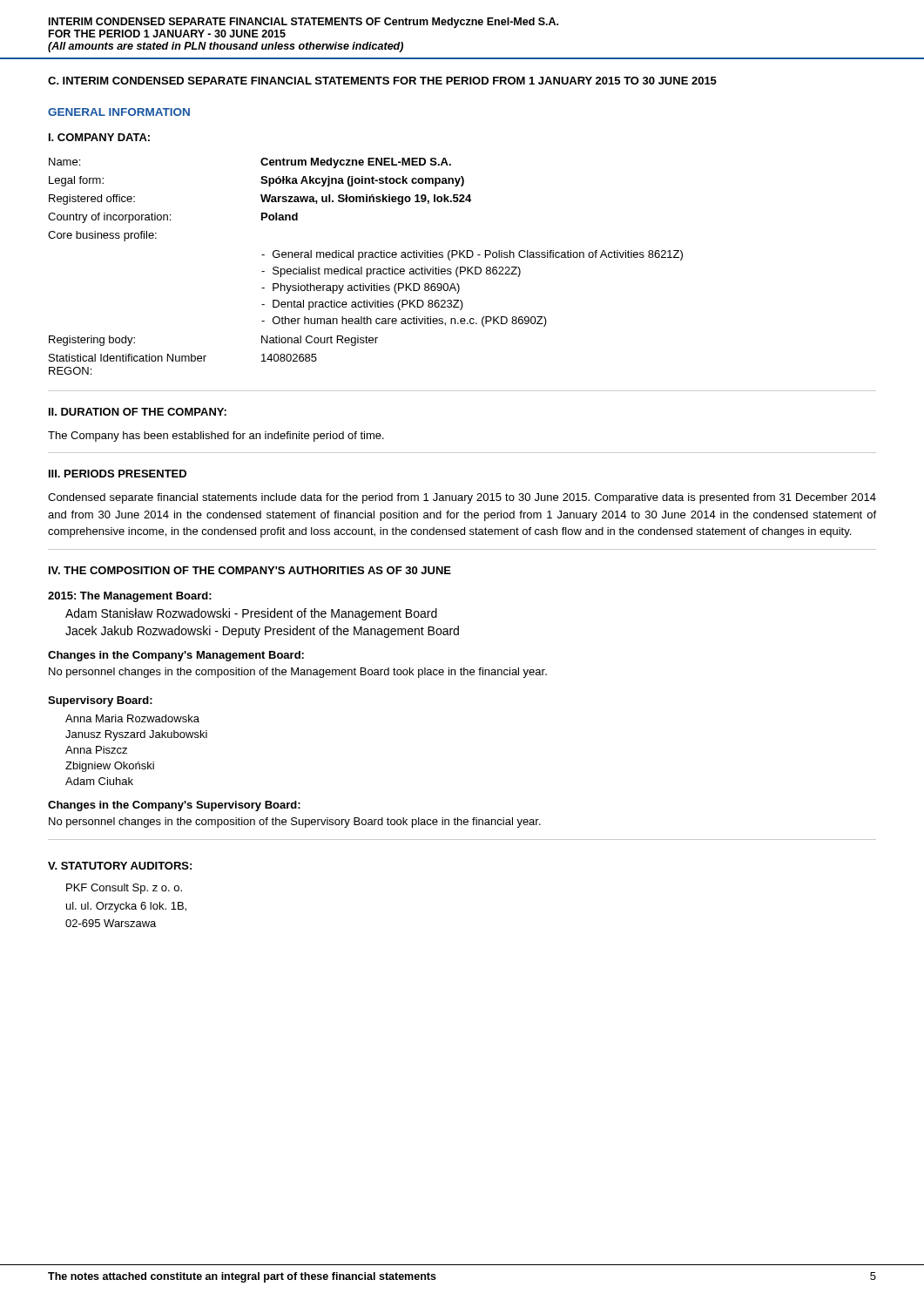Point to "GENERAL INFORMATION"
The image size is (924, 1307).
point(119,112)
